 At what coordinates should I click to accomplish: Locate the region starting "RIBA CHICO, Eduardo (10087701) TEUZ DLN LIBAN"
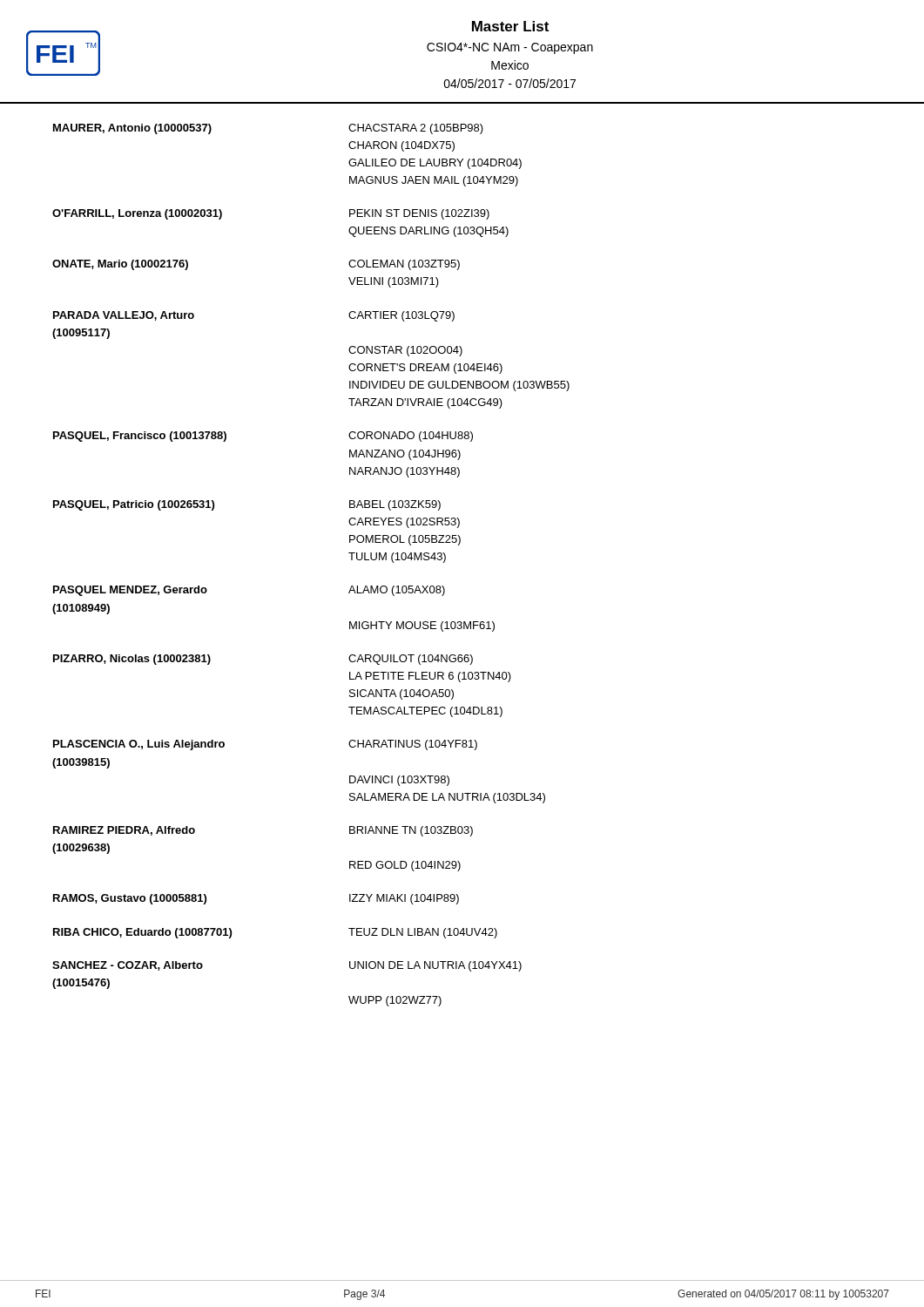click(x=462, y=932)
